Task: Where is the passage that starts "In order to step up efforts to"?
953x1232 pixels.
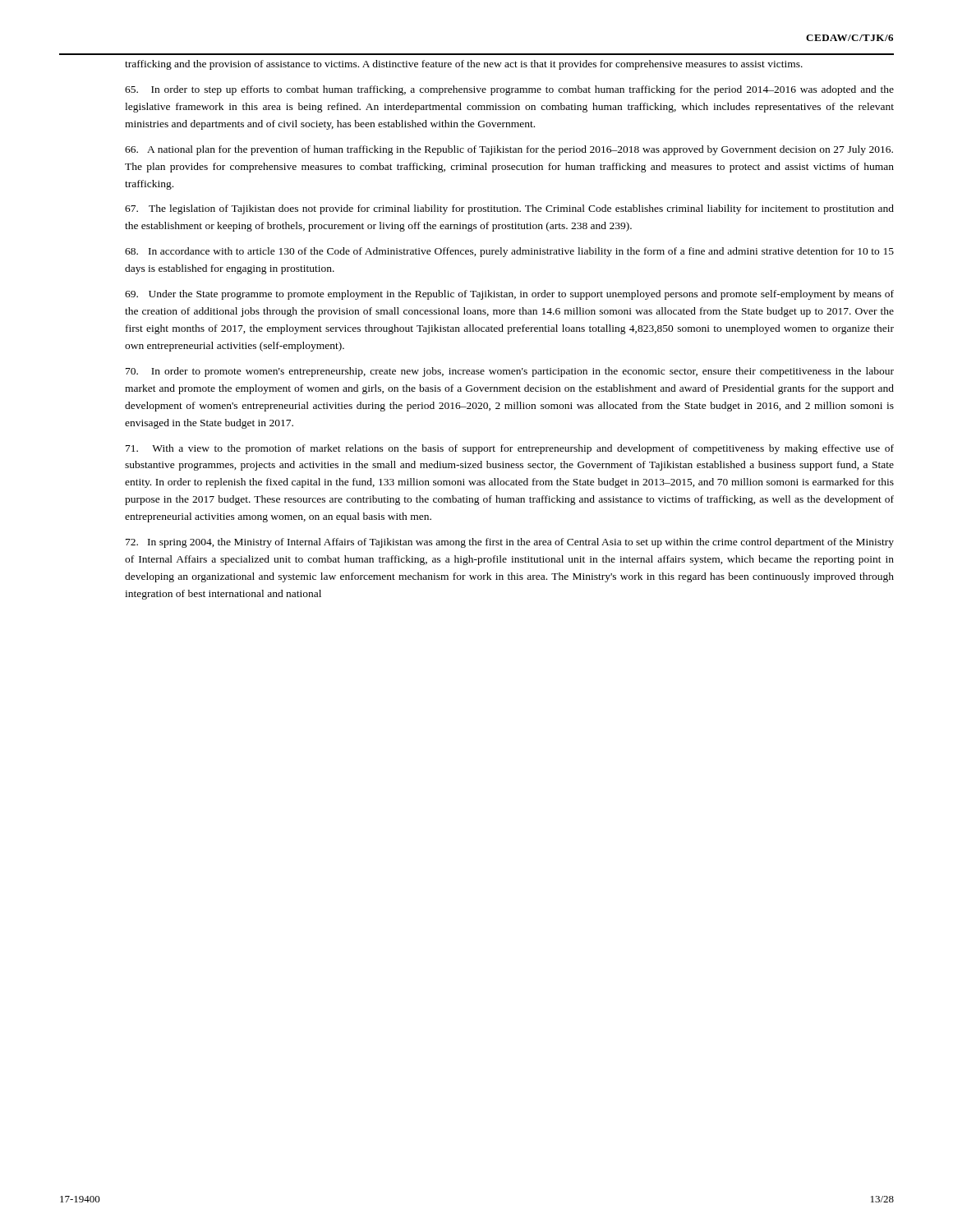Action: coord(509,106)
